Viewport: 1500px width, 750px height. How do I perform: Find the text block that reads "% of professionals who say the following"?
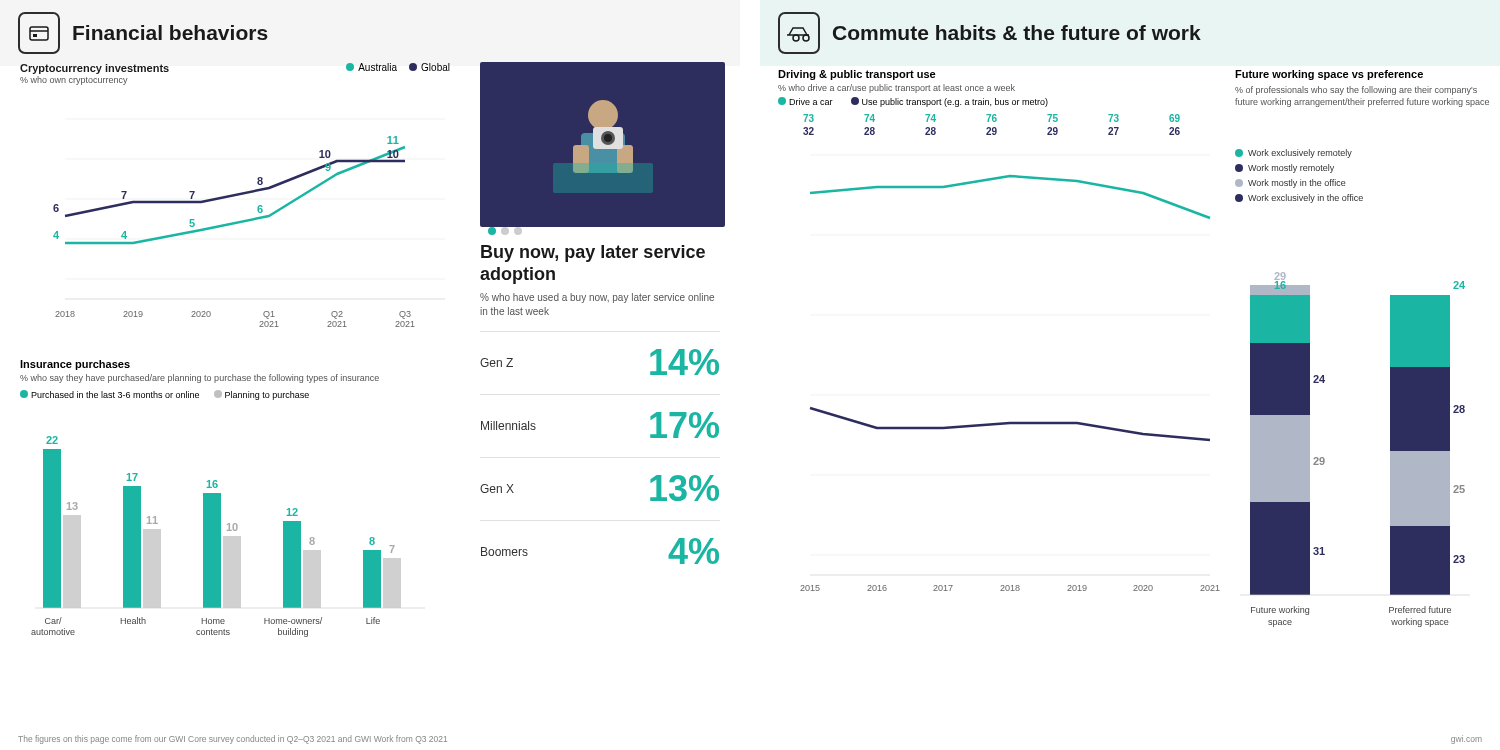1362,96
